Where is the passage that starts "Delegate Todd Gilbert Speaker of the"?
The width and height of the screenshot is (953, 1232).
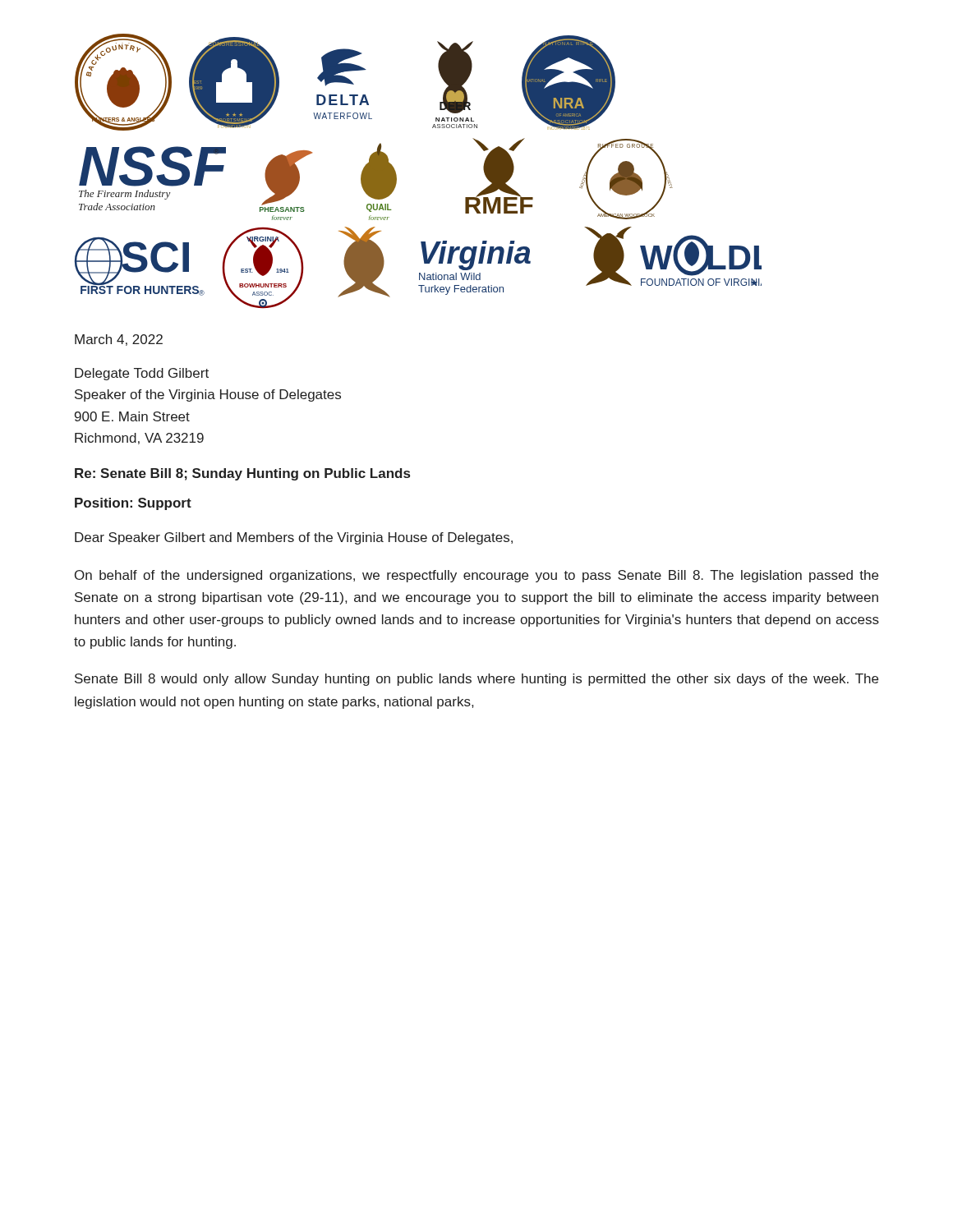pos(208,406)
